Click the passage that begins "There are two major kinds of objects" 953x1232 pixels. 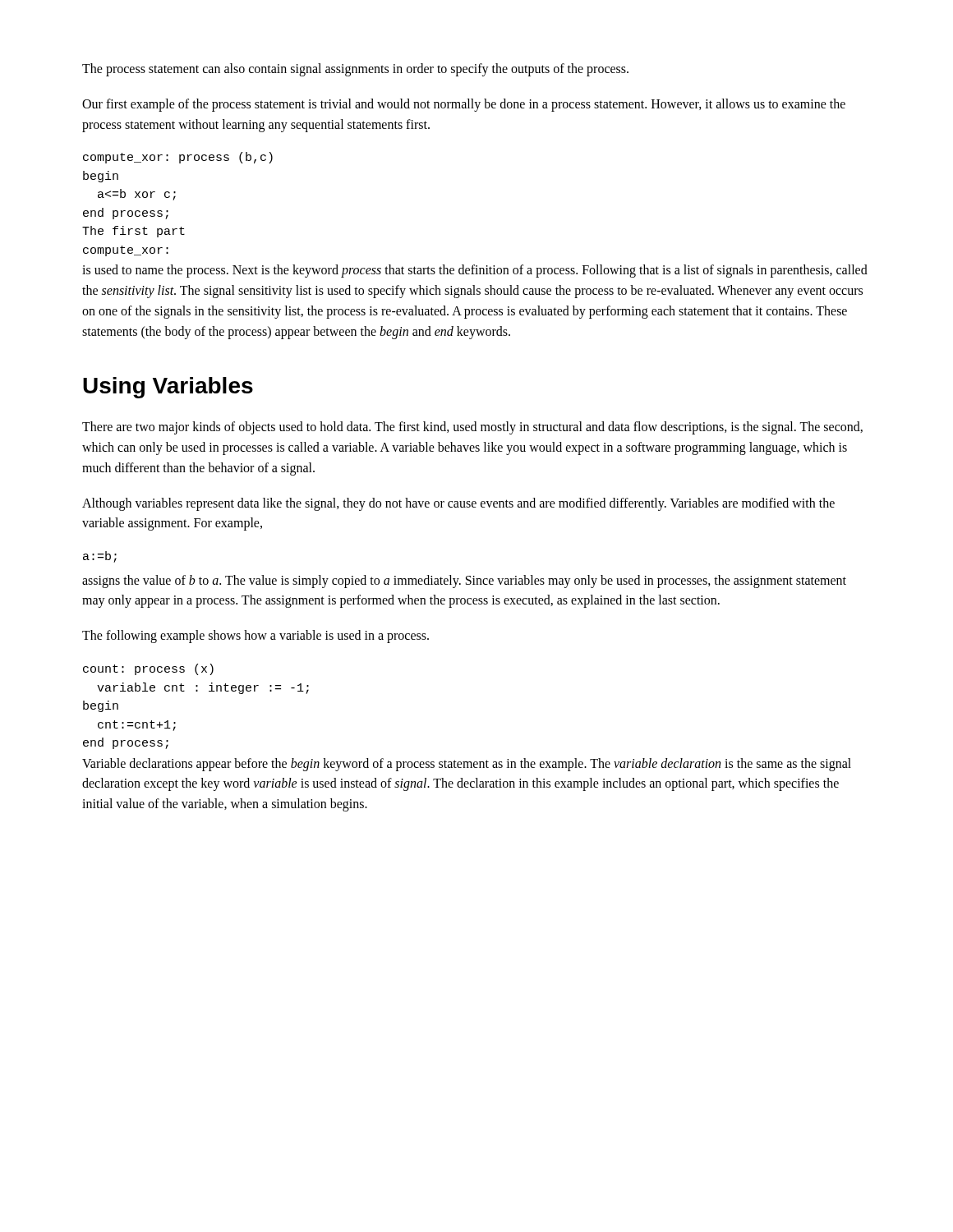point(473,447)
